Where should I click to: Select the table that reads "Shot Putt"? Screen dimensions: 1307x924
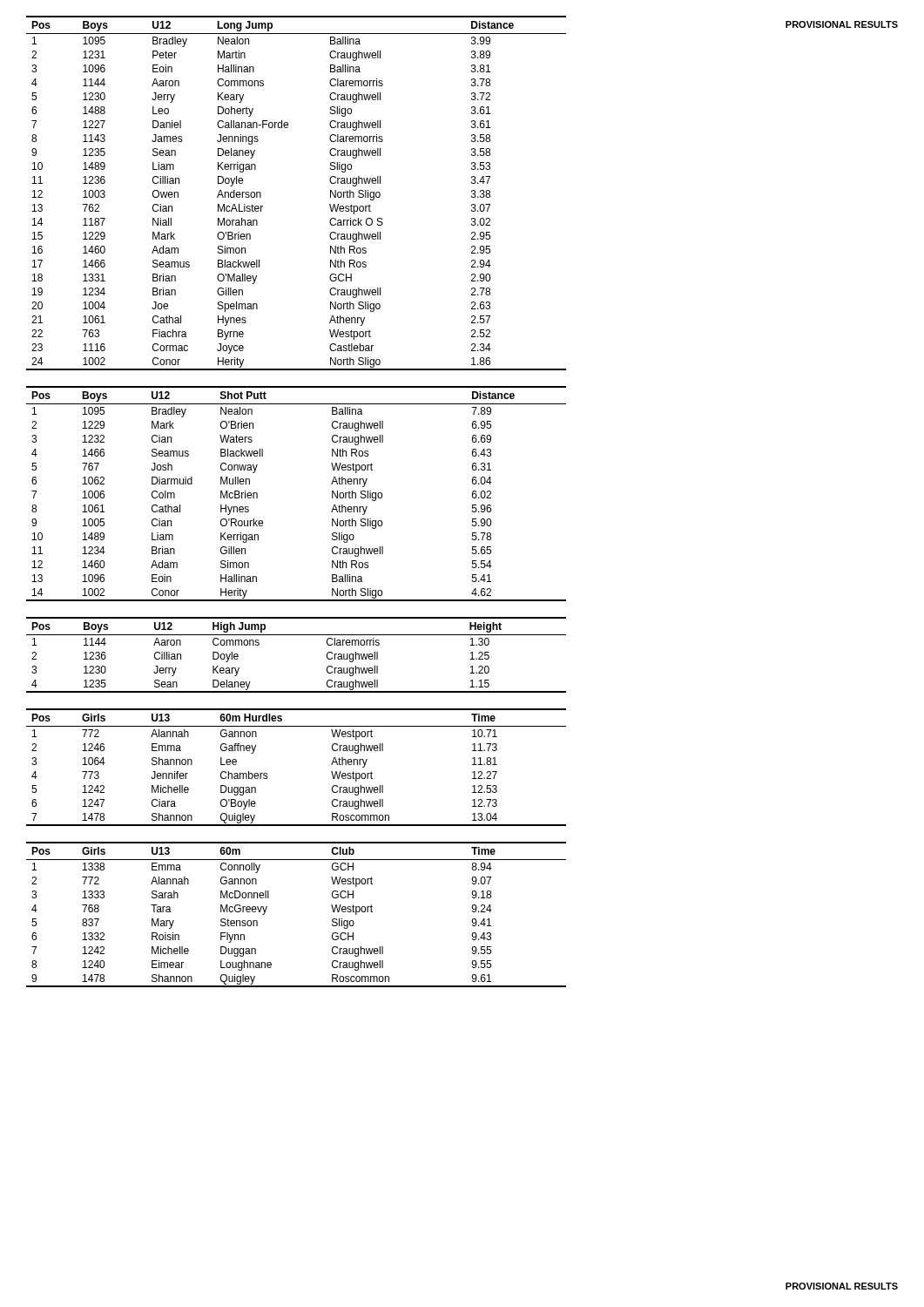coord(296,494)
